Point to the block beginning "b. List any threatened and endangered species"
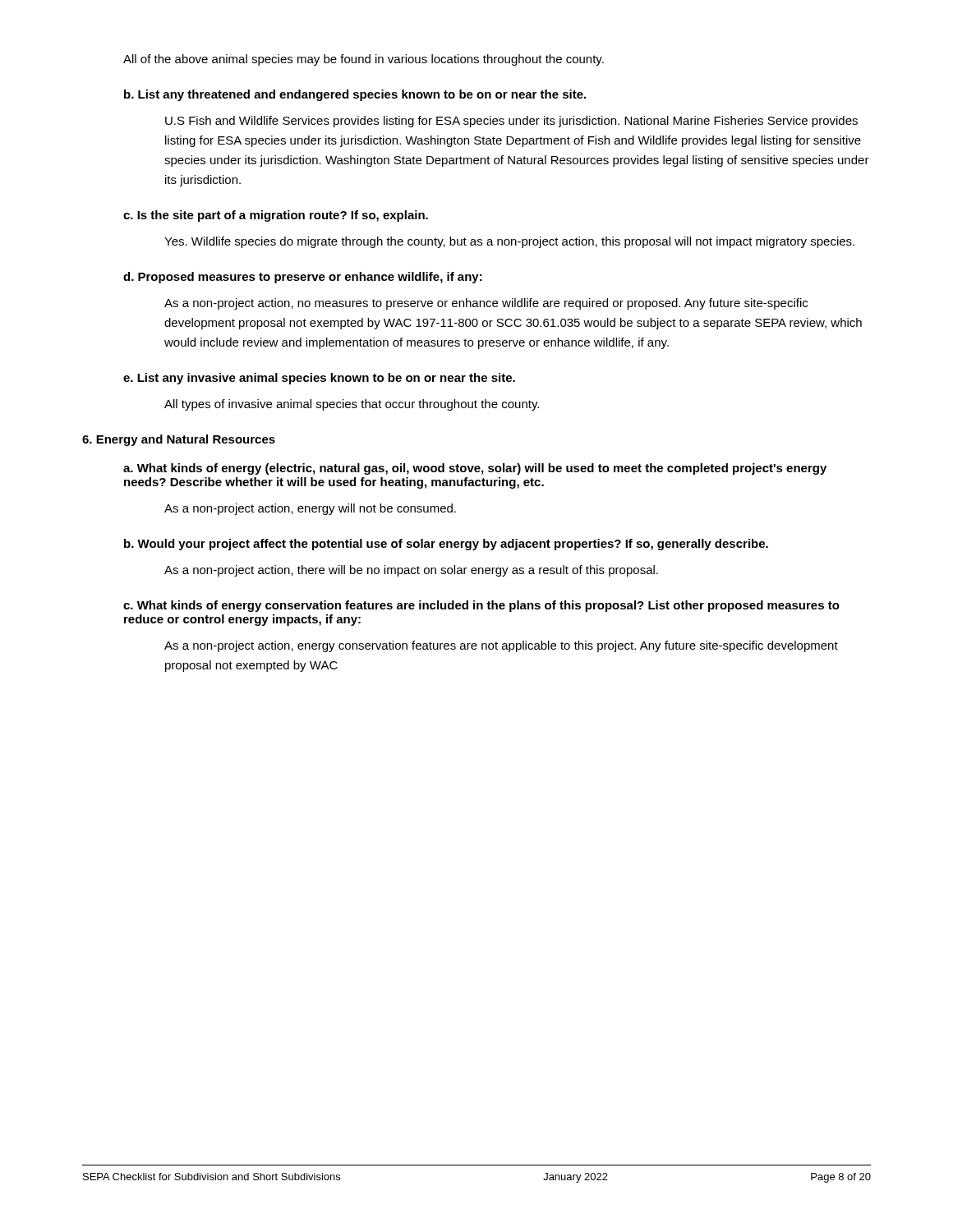The width and height of the screenshot is (953, 1232). point(497,138)
